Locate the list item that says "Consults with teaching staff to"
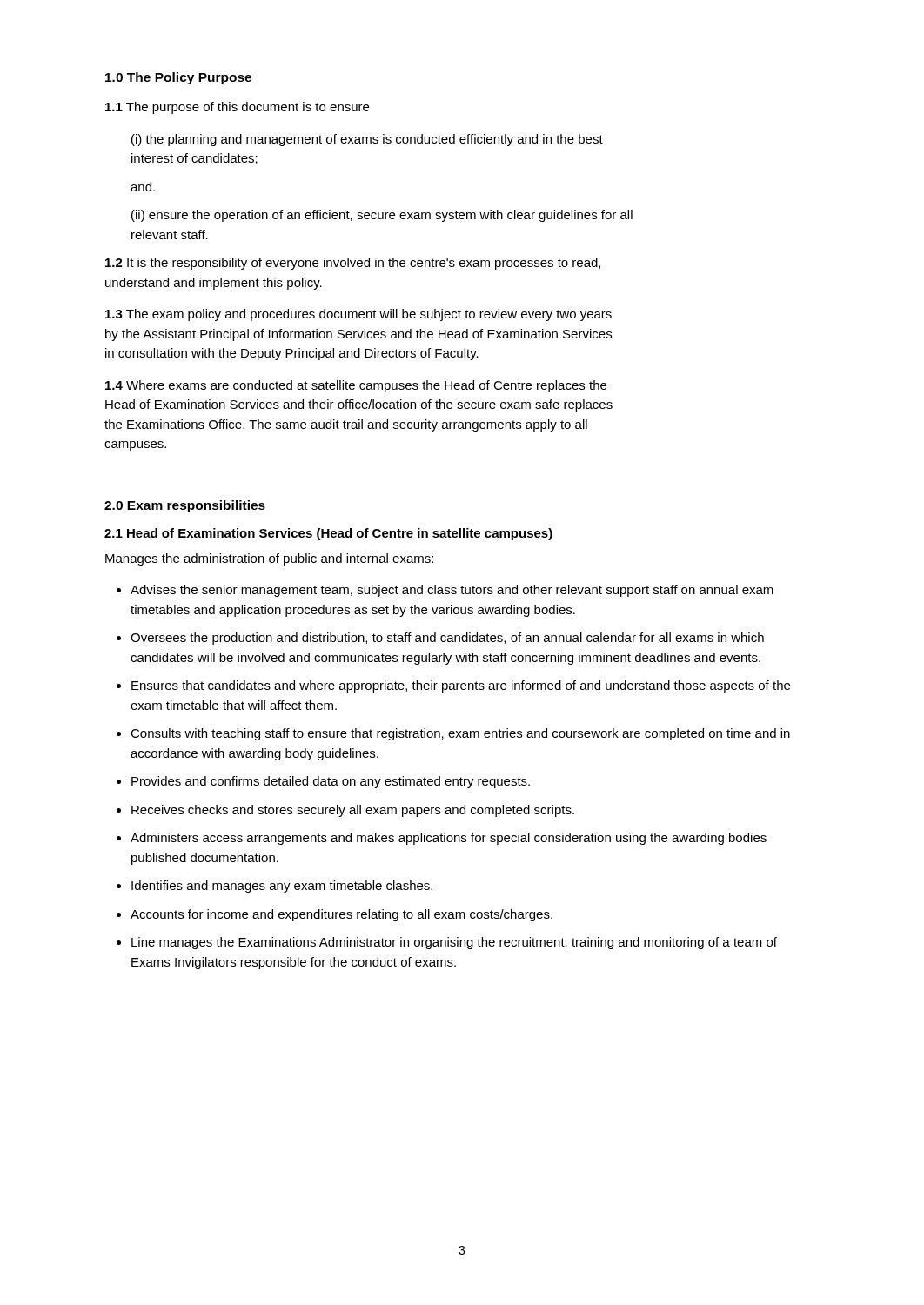 (x=460, y=743)
